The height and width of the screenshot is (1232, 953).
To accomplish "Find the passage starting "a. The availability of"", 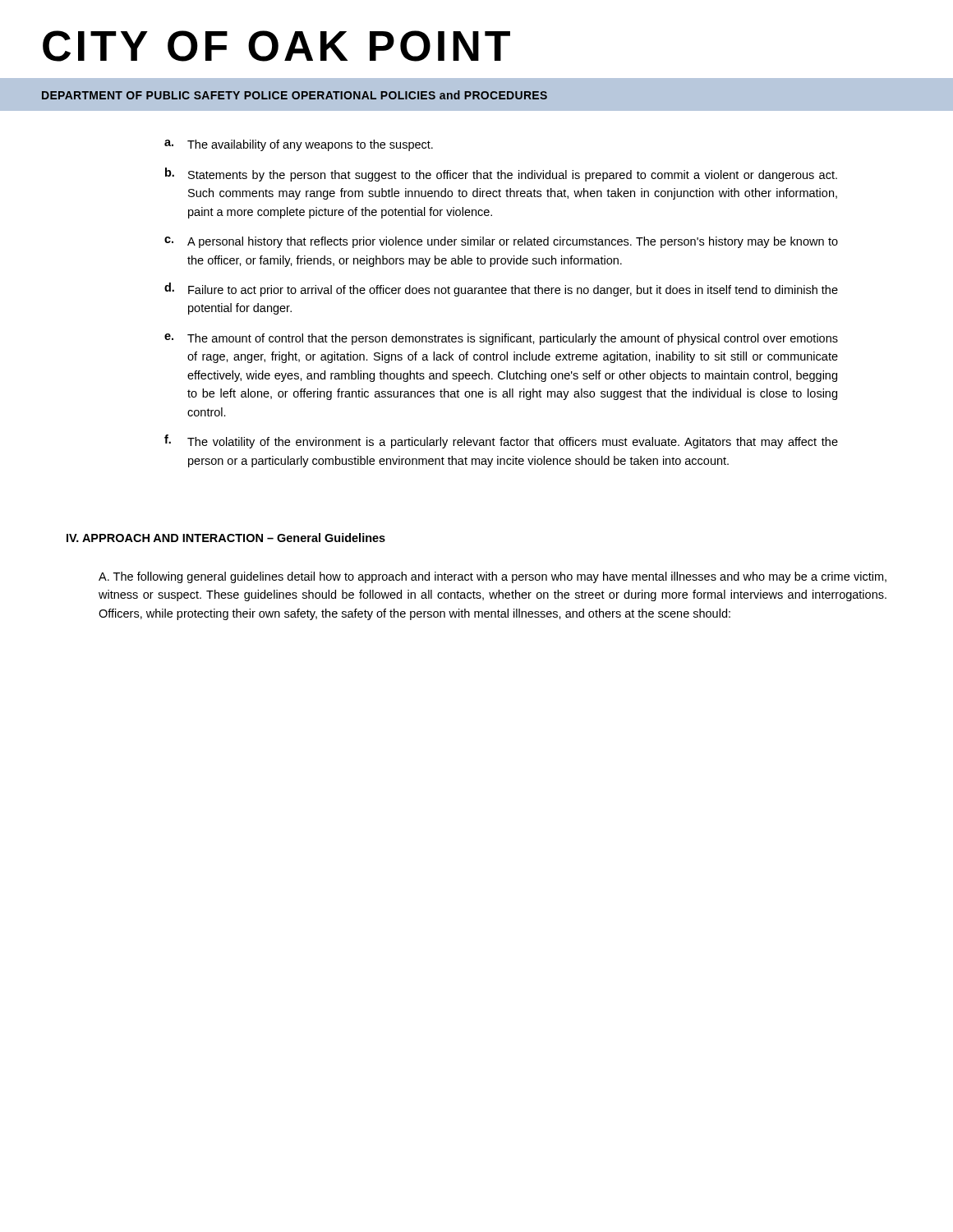I will coord(299,145).
